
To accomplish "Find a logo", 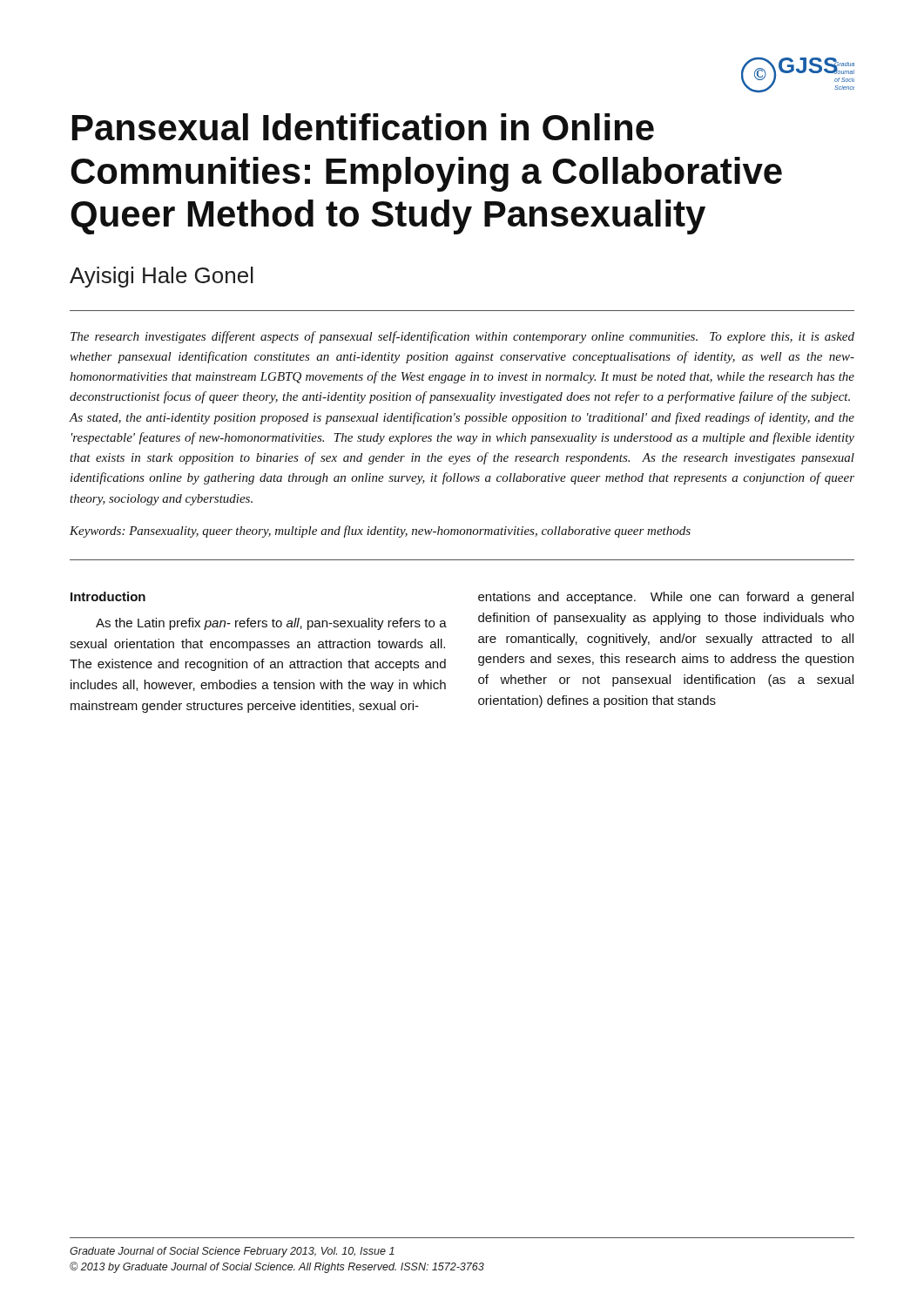I will (x=462, y=75).
